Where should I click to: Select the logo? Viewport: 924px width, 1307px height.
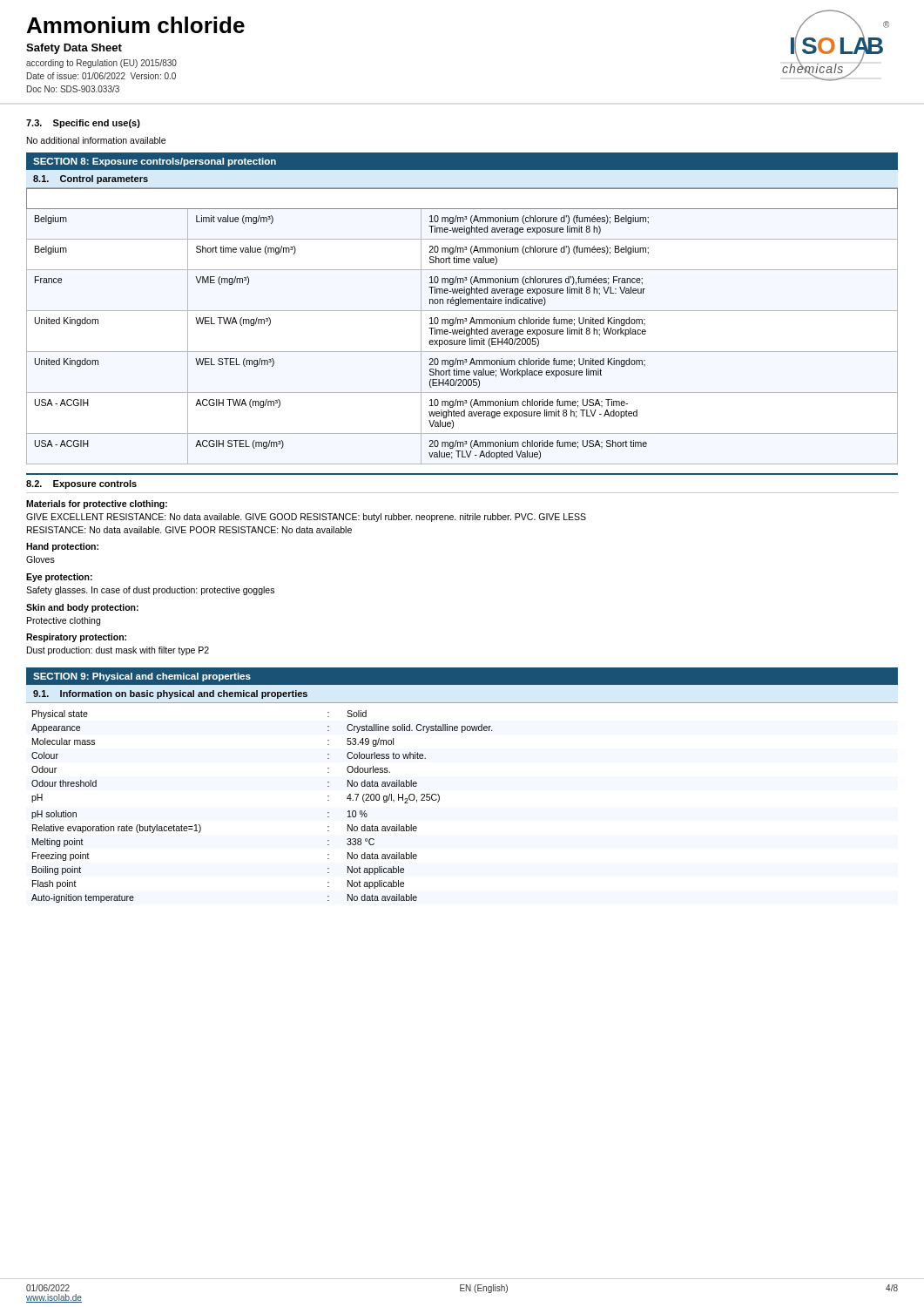(x=830, y=49)
